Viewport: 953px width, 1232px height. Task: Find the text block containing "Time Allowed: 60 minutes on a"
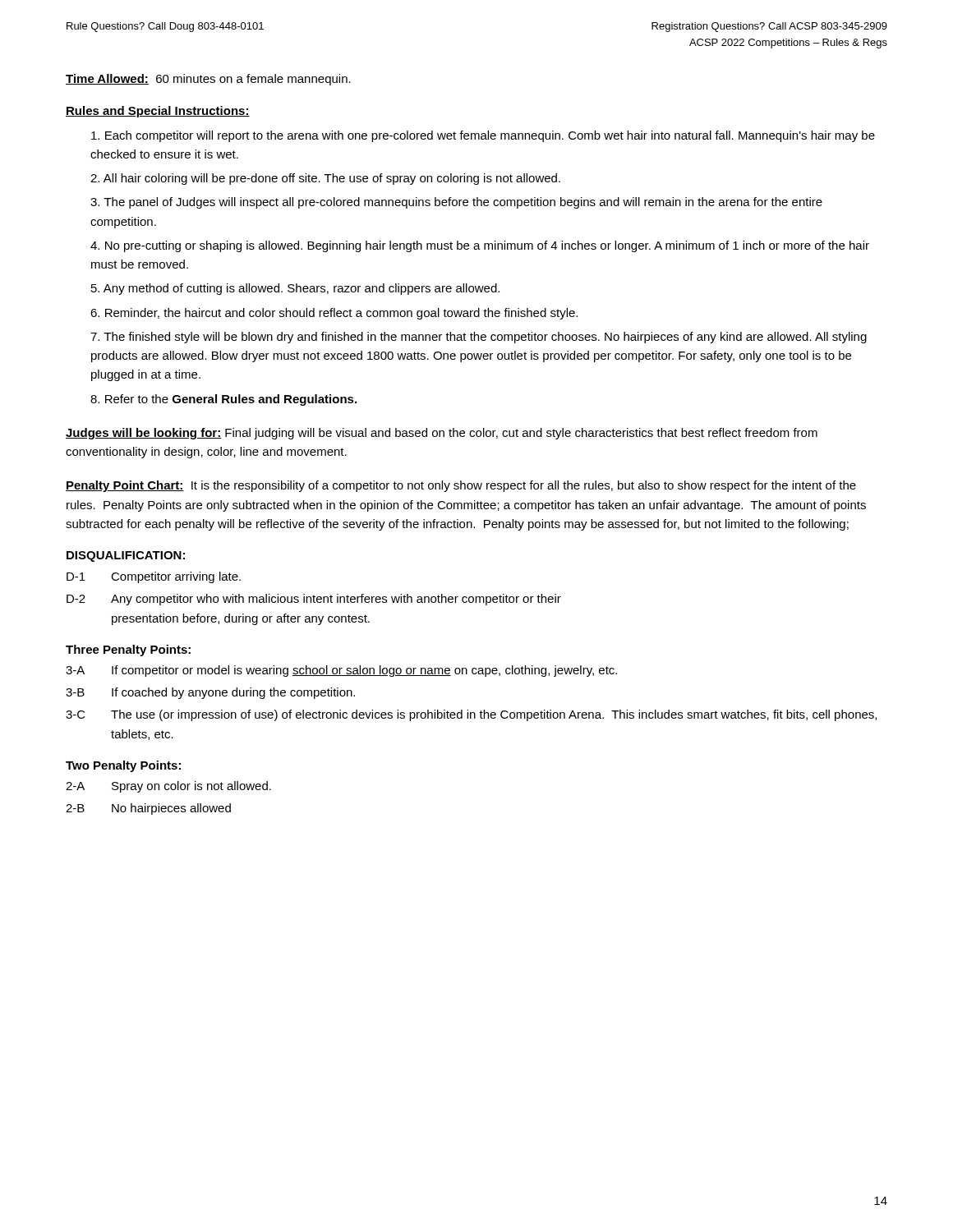(x=209, y=78)
